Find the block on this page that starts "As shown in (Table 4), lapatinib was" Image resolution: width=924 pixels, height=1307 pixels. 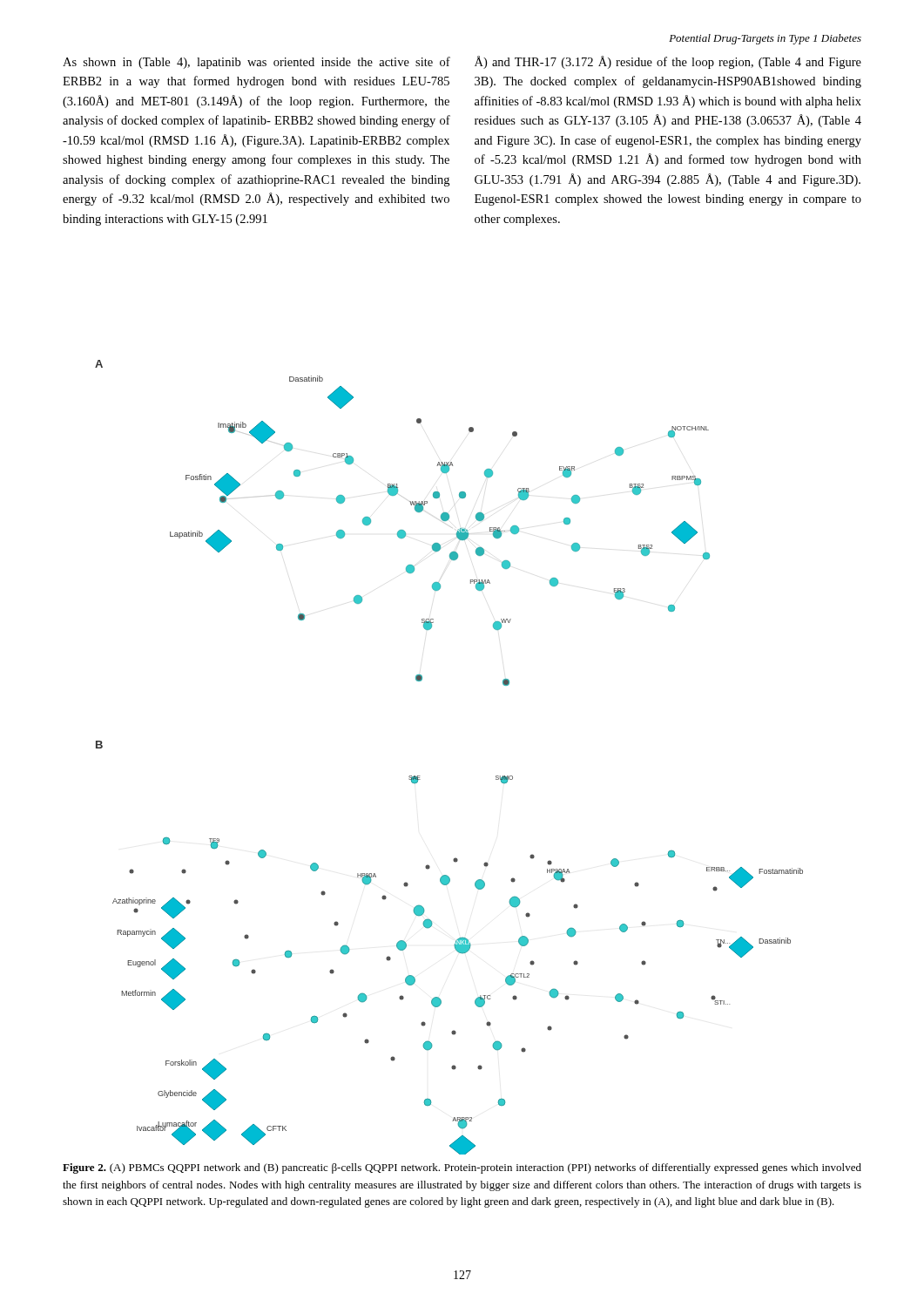tap(256, 140)
